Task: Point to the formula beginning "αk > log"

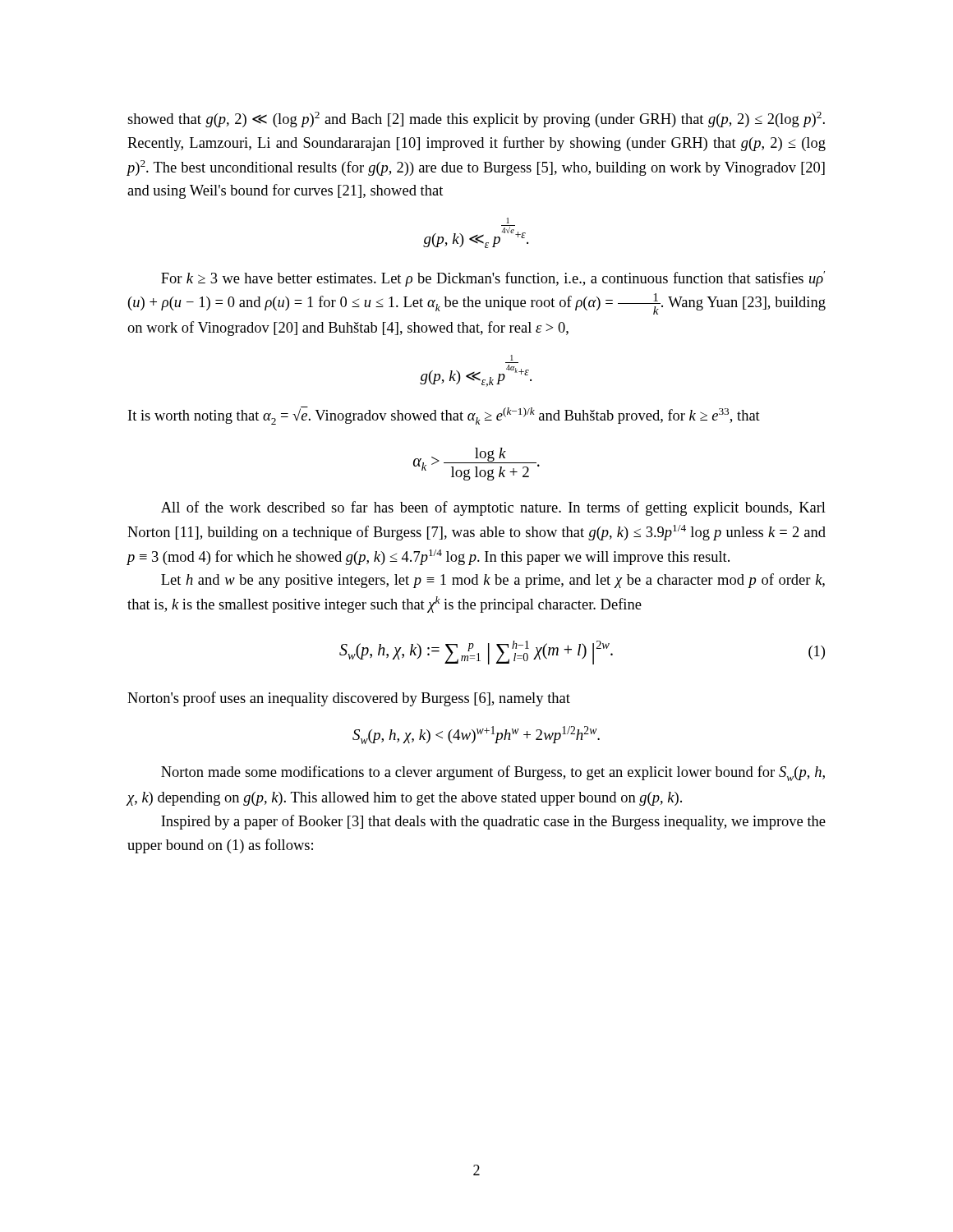Action: click(476, 463)
